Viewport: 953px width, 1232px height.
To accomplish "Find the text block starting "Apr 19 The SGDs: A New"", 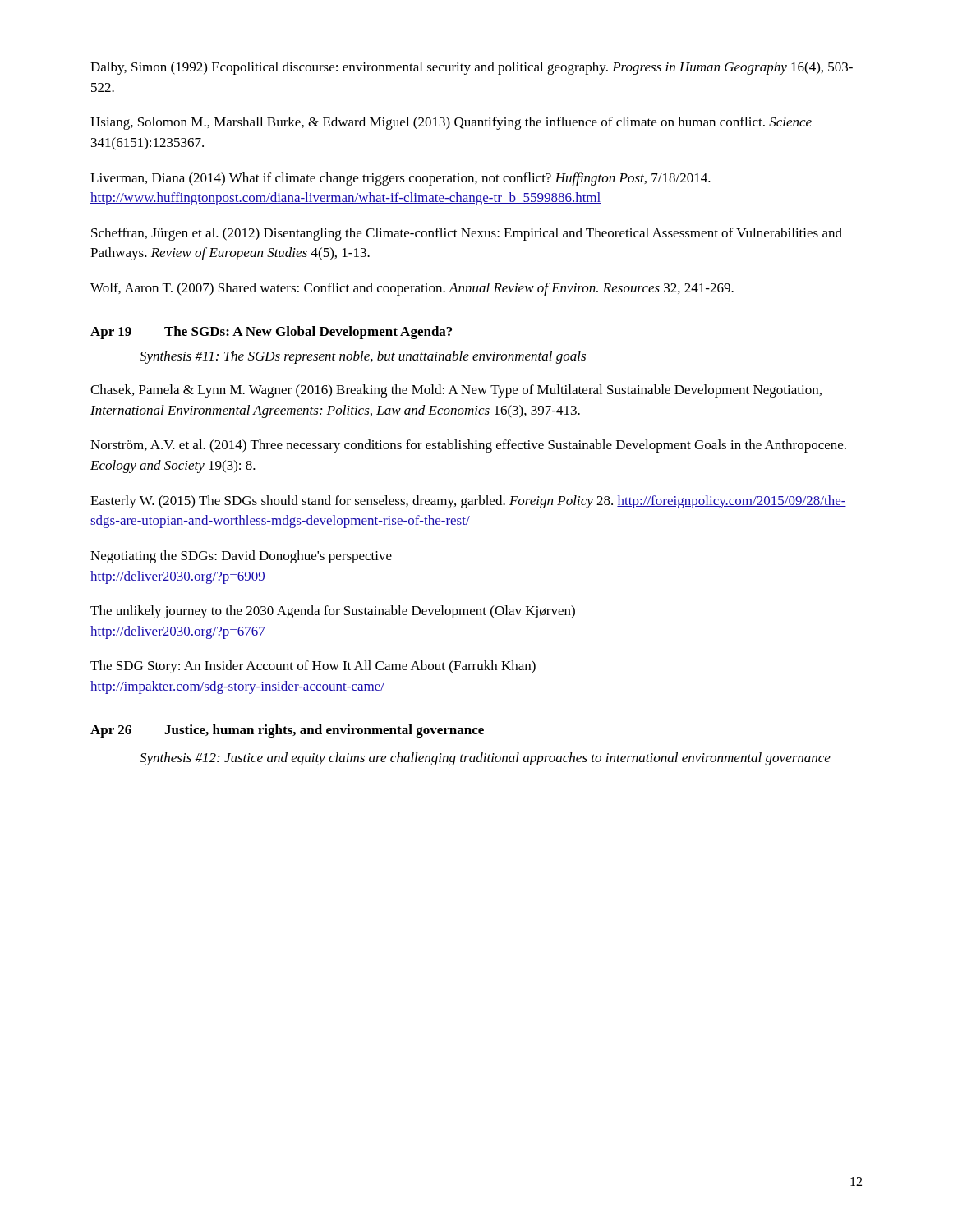I will [272, 332].
